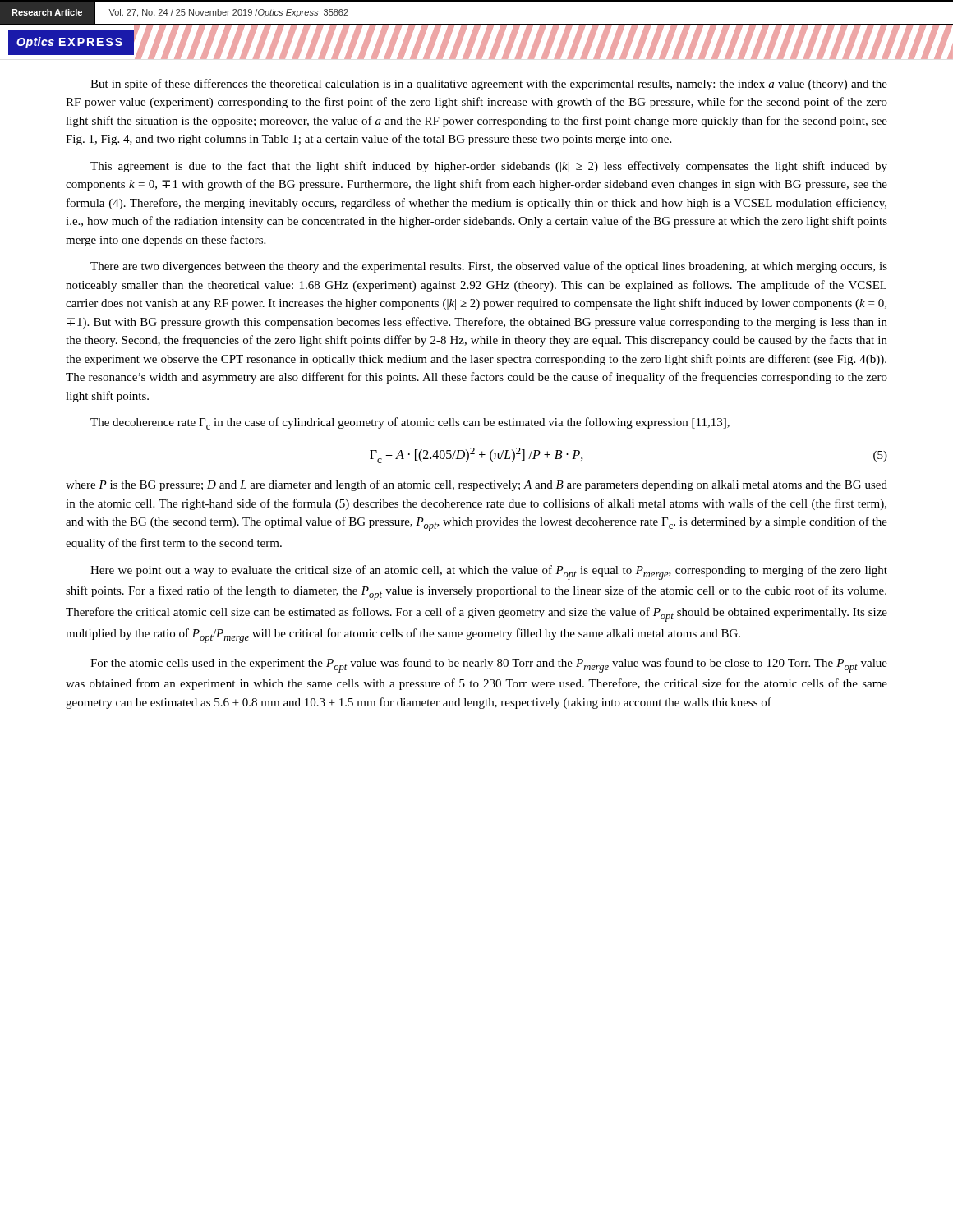This screenshot has height=1232, width=953.
Task: Find the element starting "where P is the"
Action: click(x=476, y=514)
